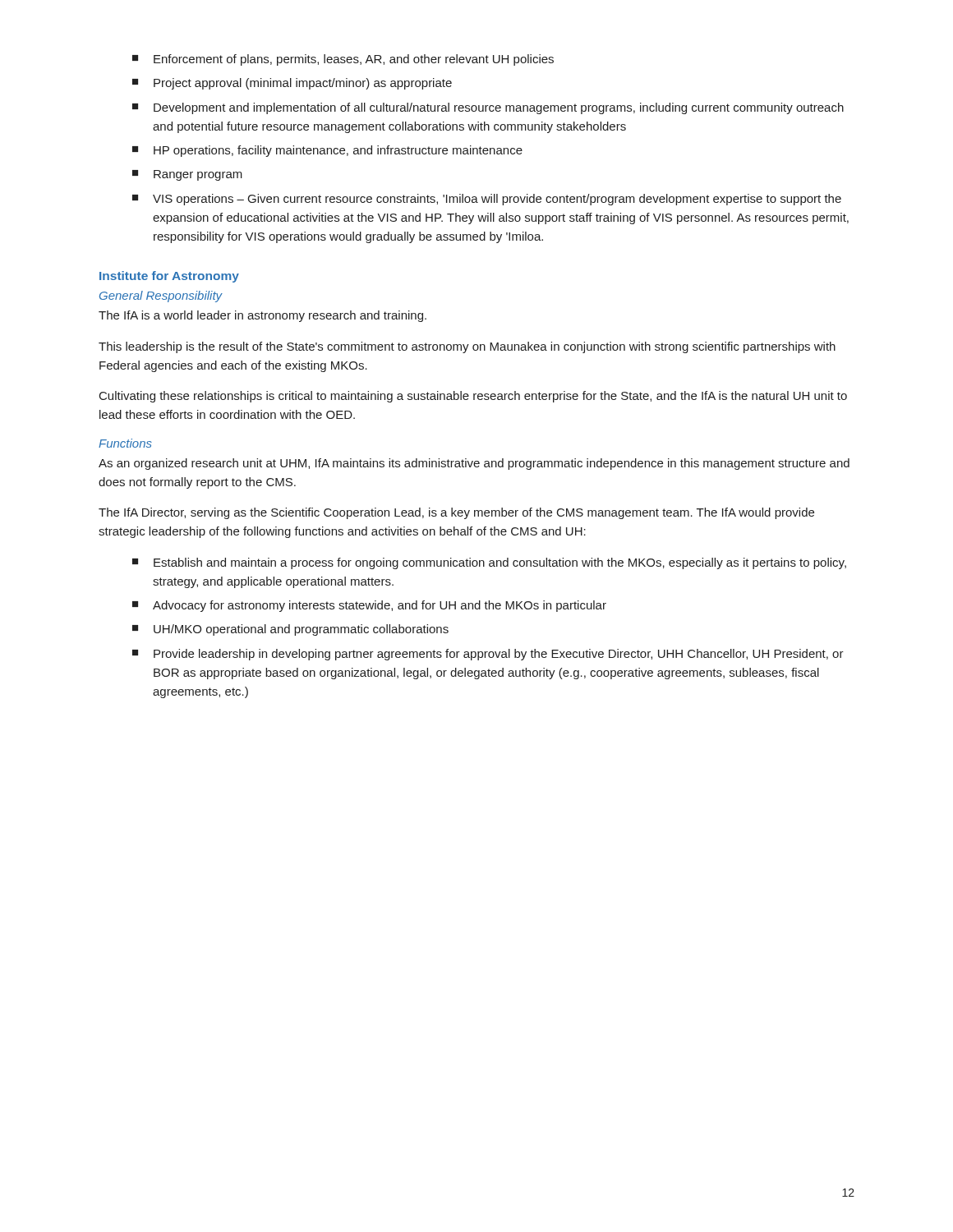Select the region starting "■ Establish and maintain a process for ongoing"

click(493, 571)
